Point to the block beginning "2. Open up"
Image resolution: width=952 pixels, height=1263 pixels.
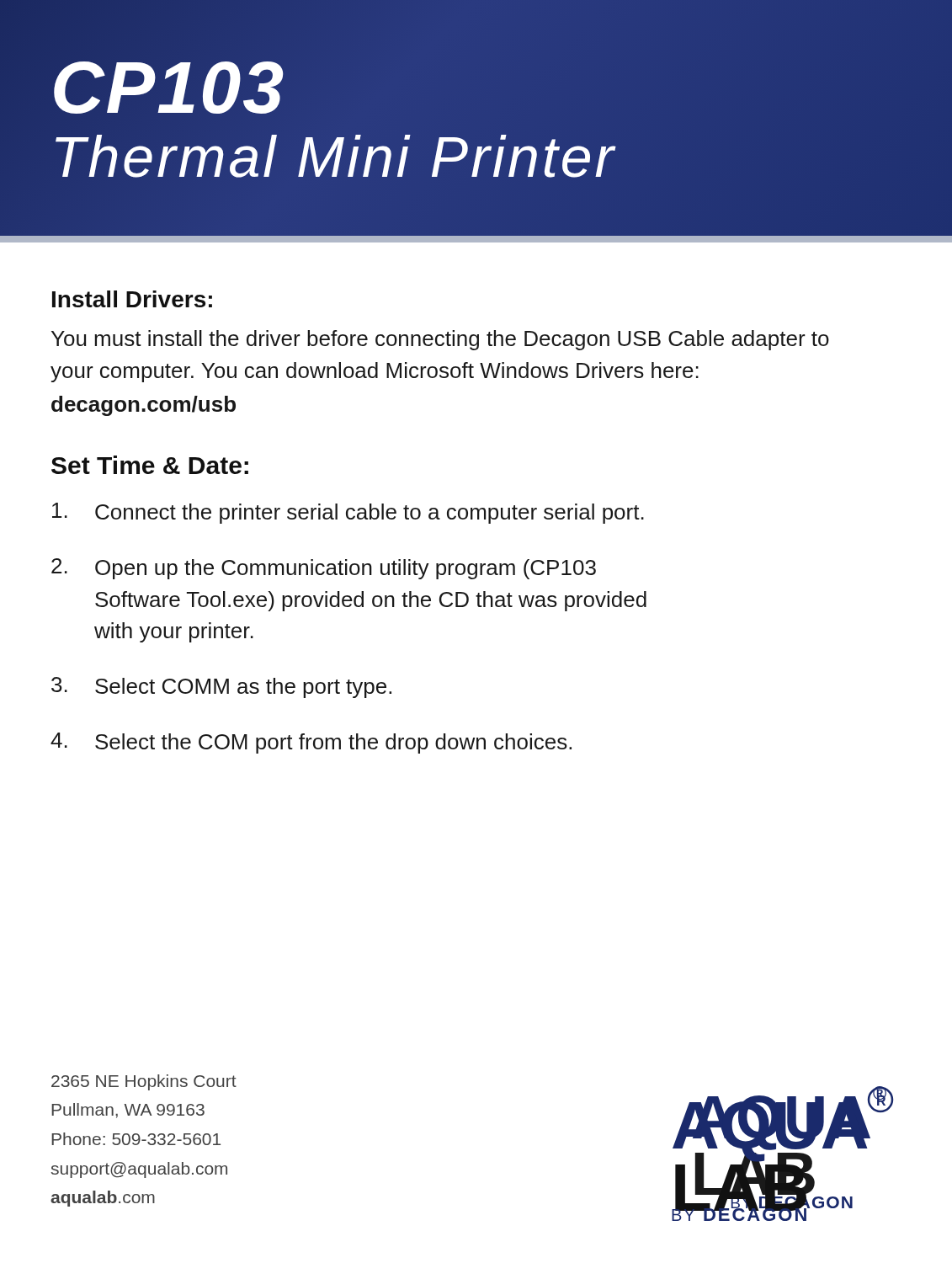pyautogui.click(x=349, y=600)
